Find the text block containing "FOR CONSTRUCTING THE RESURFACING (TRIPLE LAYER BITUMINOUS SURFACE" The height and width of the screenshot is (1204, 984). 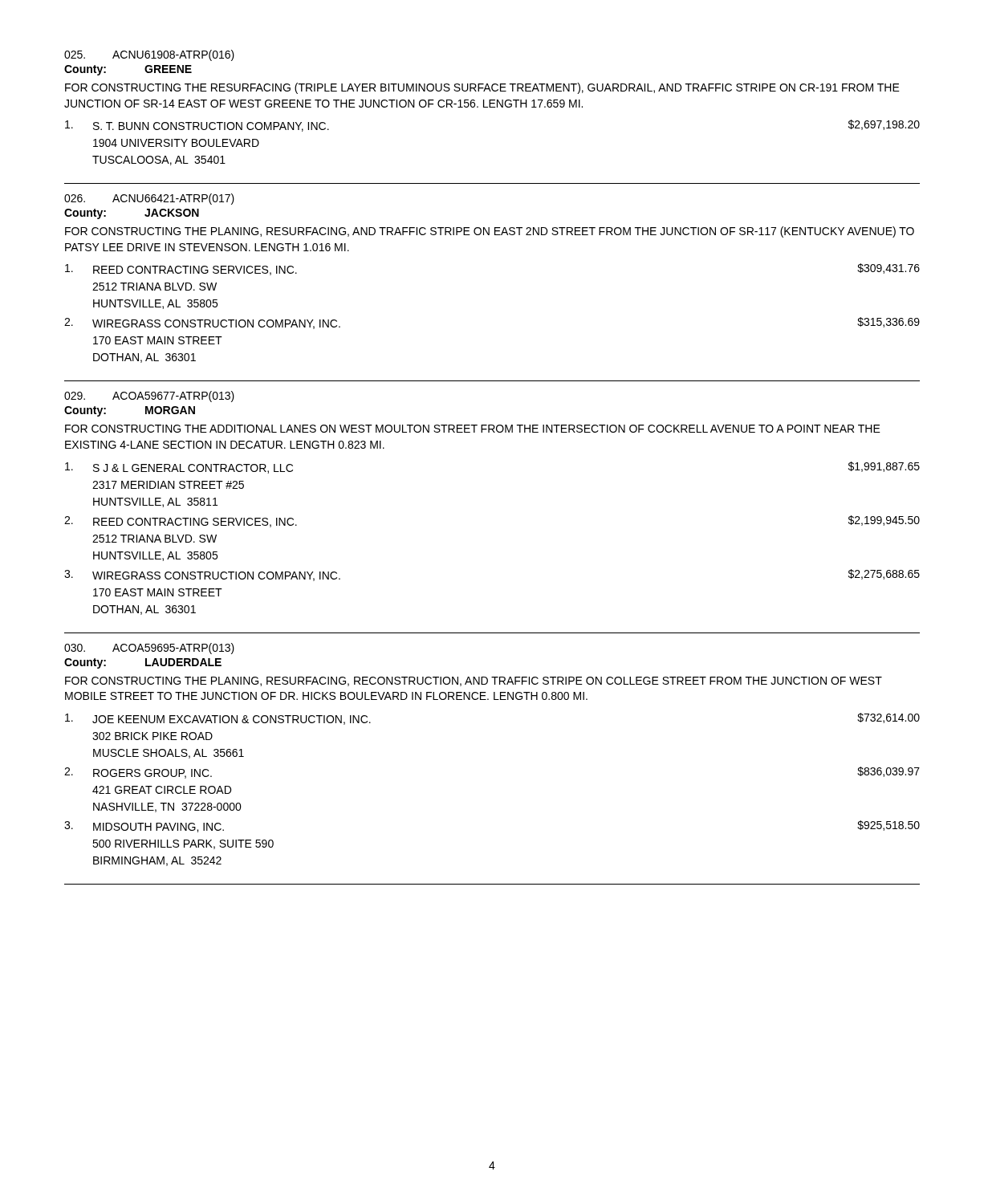pos(482,95)
